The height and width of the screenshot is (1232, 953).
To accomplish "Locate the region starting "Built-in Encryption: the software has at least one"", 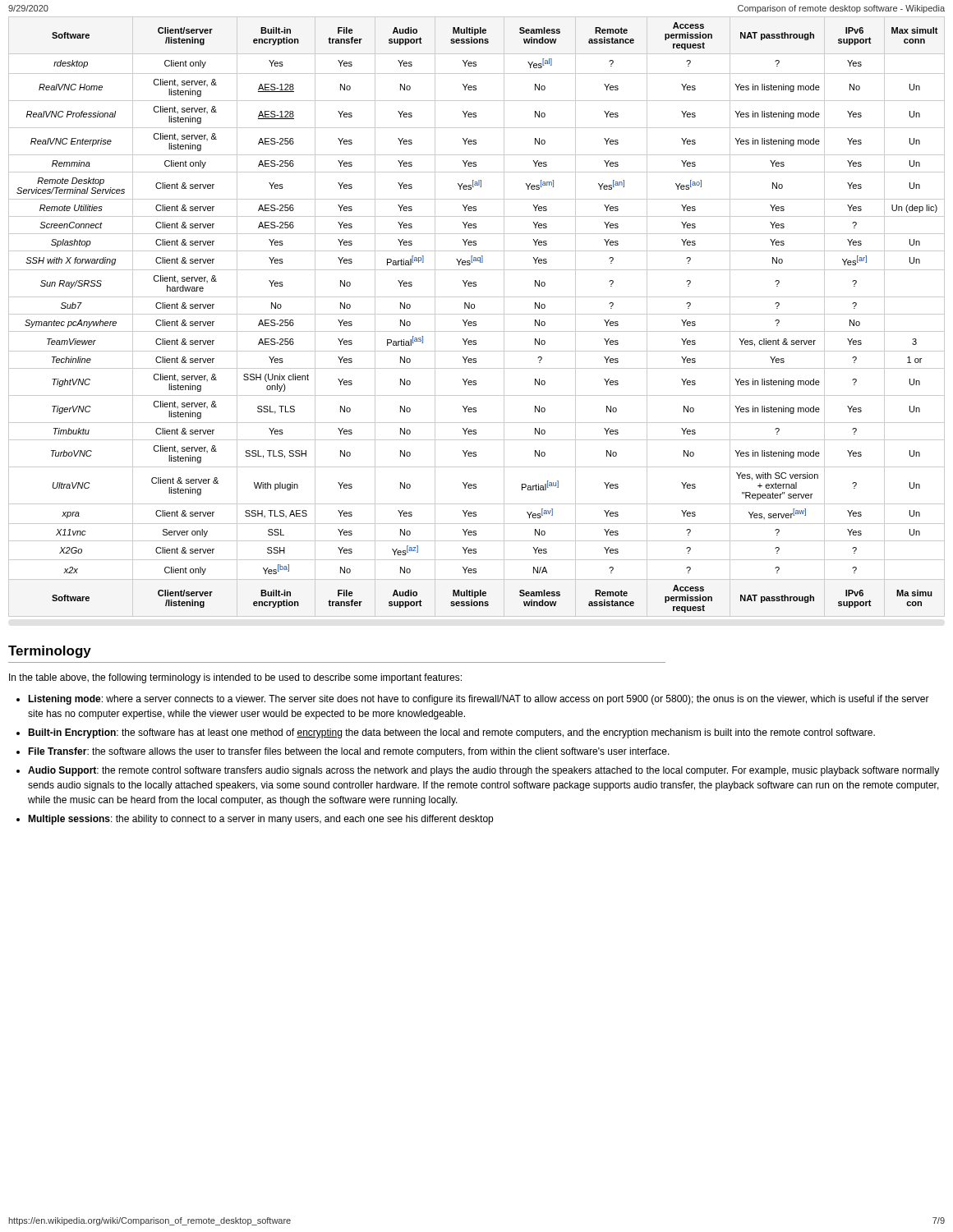I will tap(452, 733).
